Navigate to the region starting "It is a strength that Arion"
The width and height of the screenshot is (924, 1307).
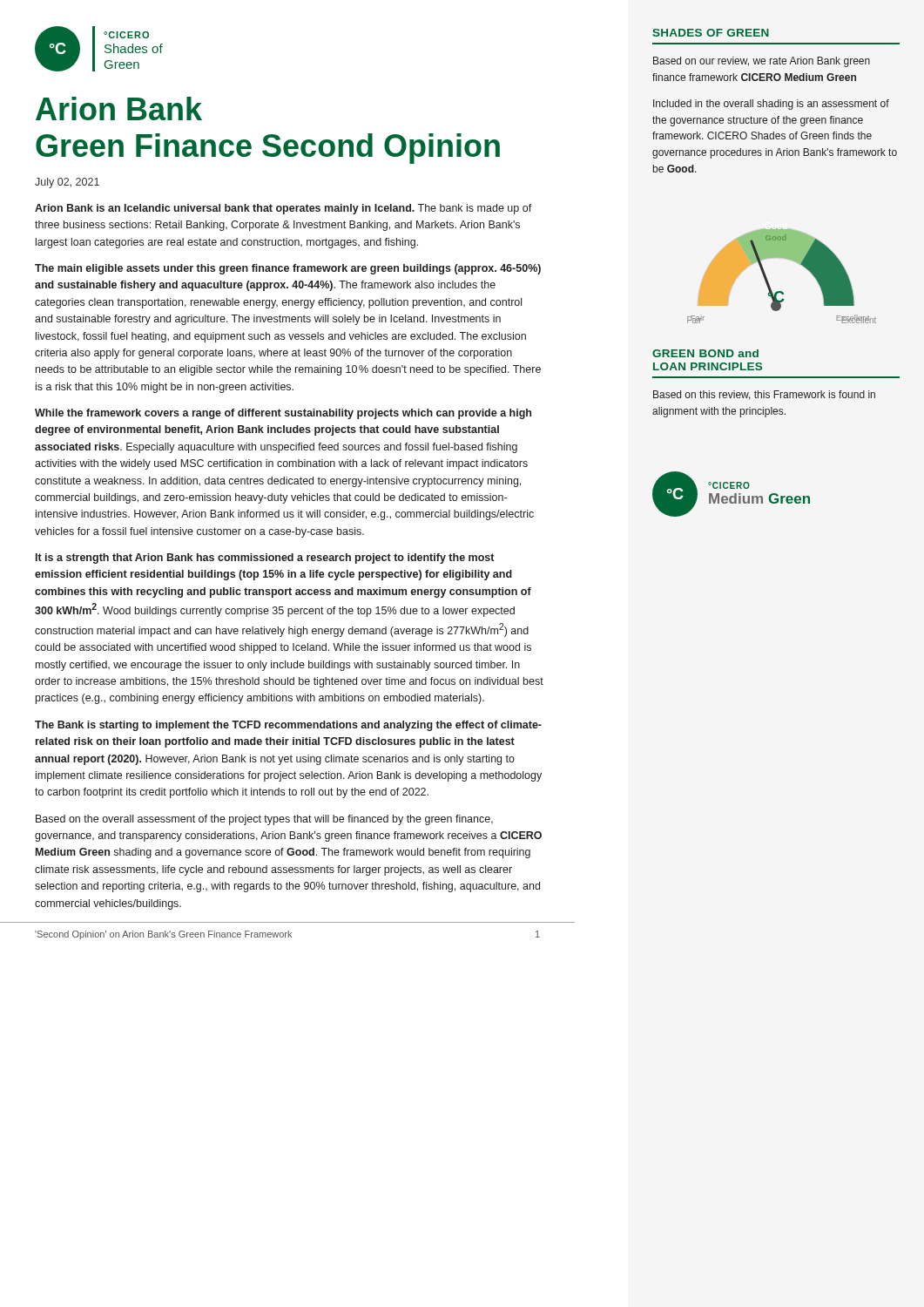(x=289, y=628)
